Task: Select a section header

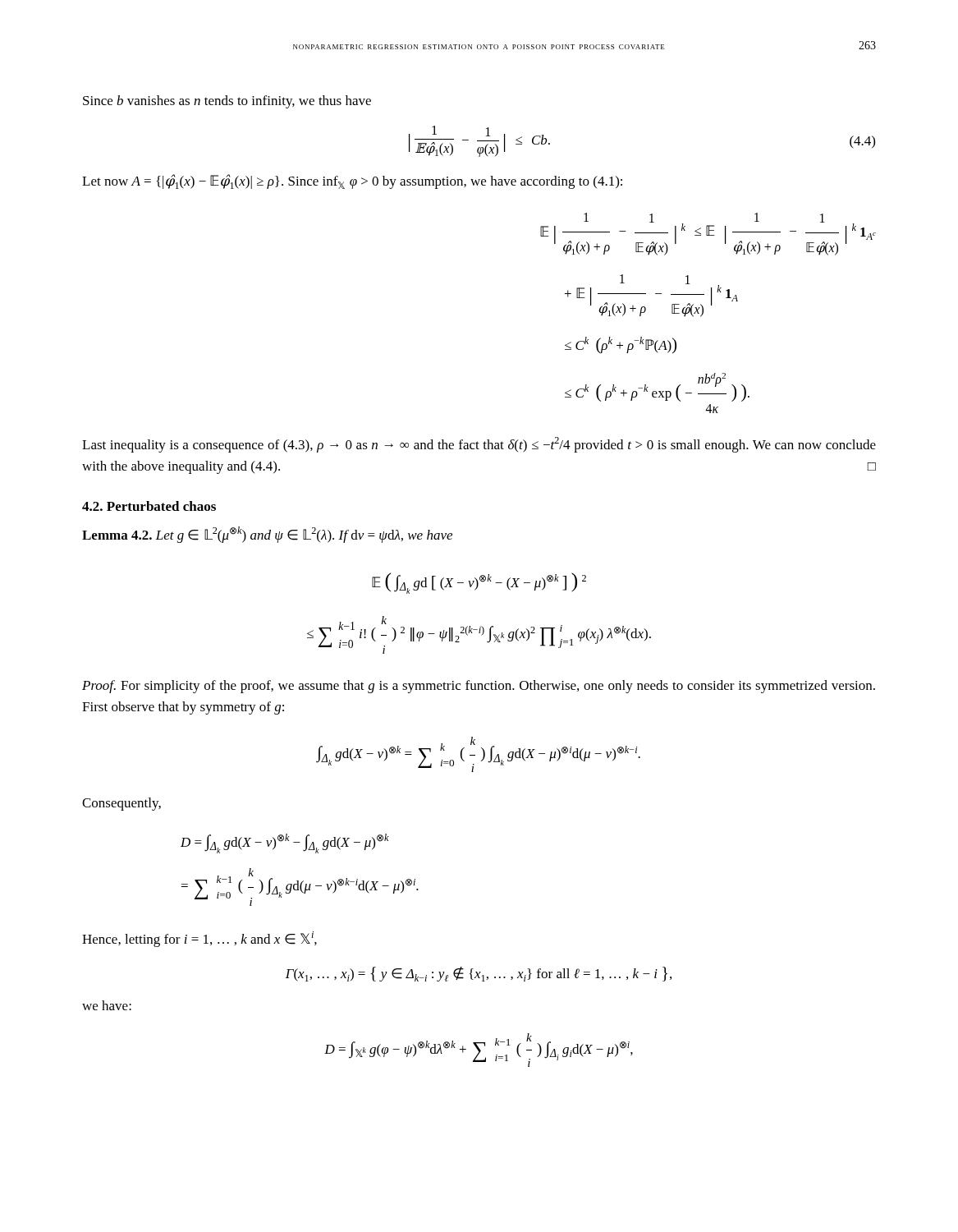Action: click(x=149, y=506)
